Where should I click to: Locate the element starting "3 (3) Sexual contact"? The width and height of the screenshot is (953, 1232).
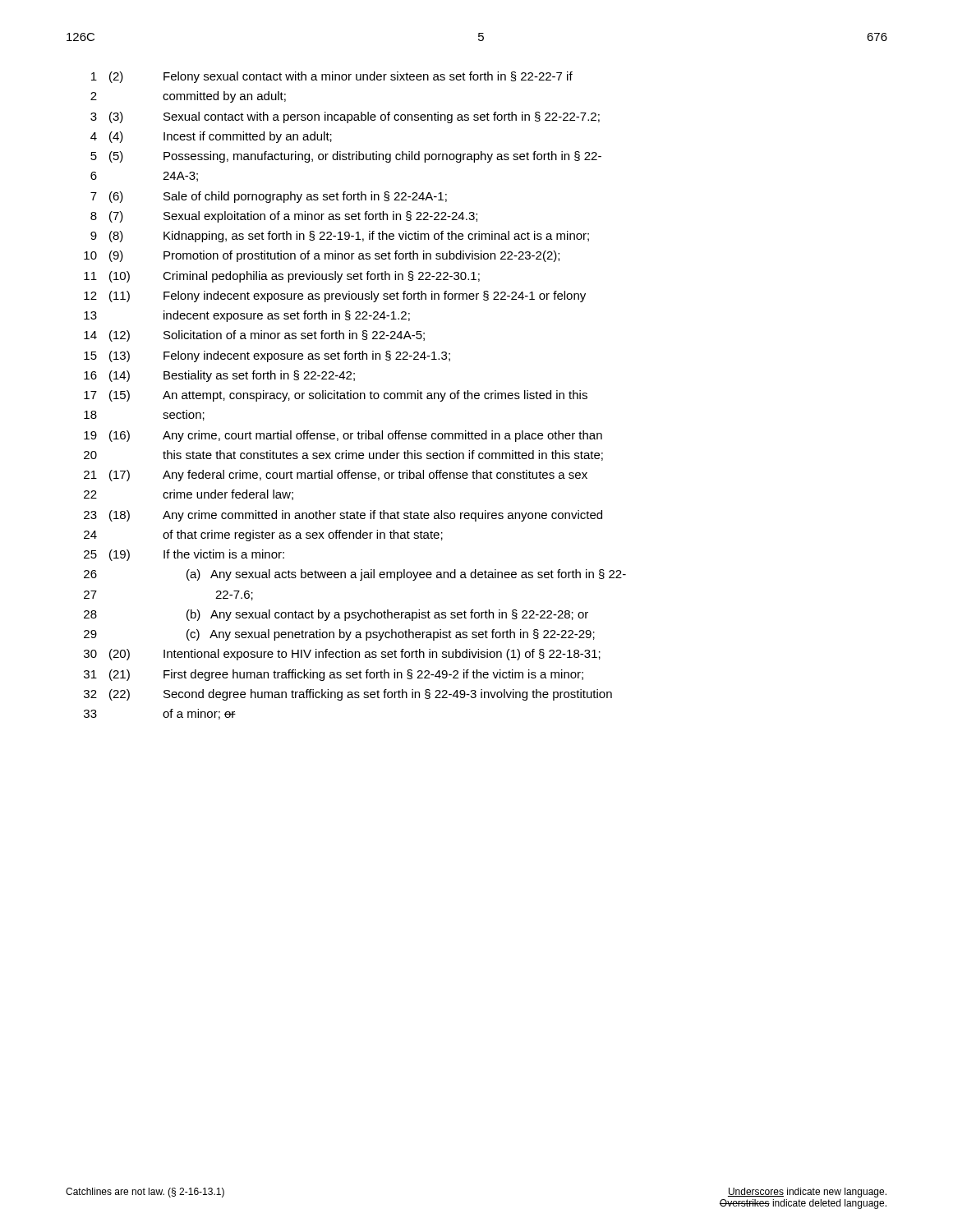tap(476, 116)
